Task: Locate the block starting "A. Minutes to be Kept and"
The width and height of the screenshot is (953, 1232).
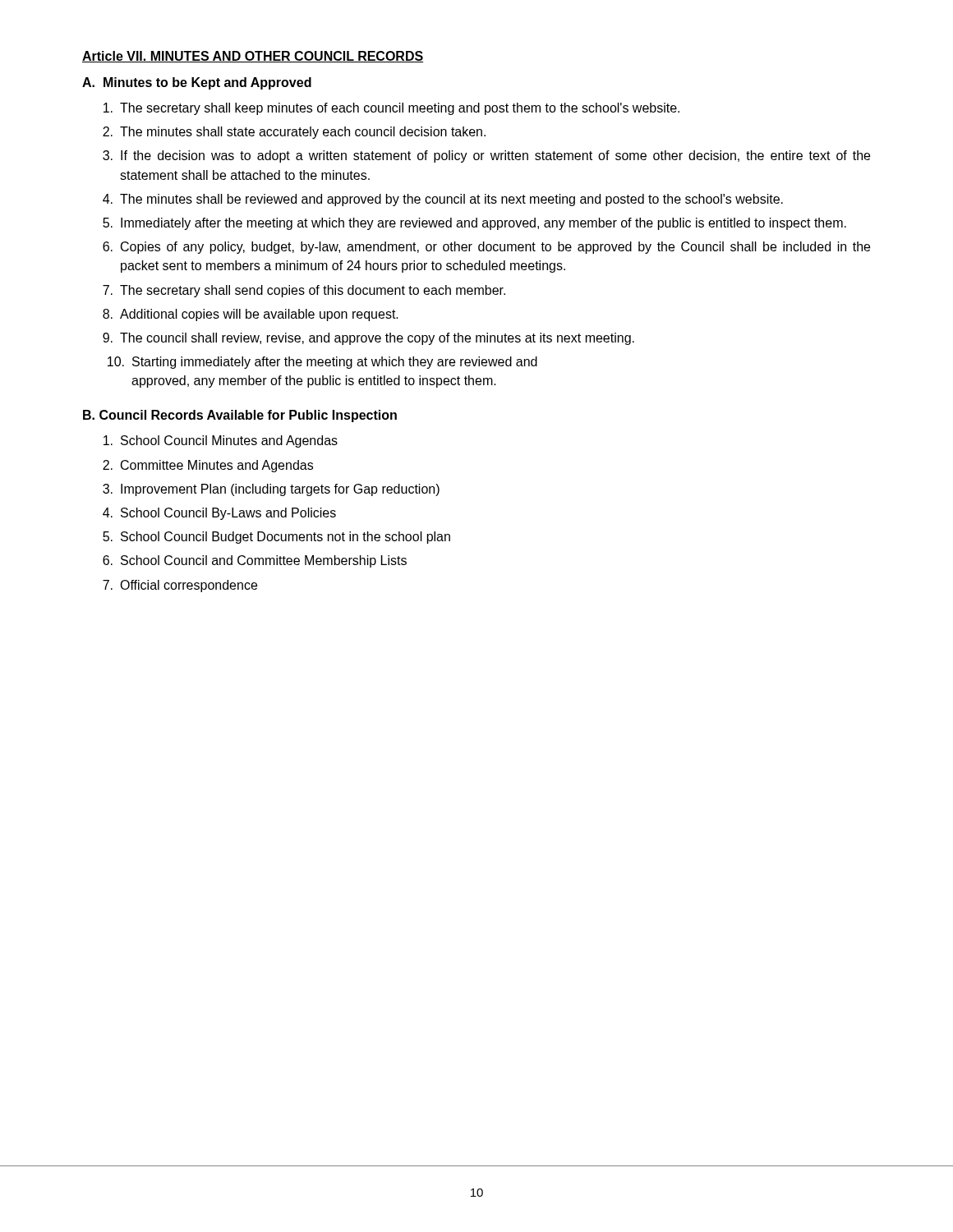Action: [x=197, y=83]
